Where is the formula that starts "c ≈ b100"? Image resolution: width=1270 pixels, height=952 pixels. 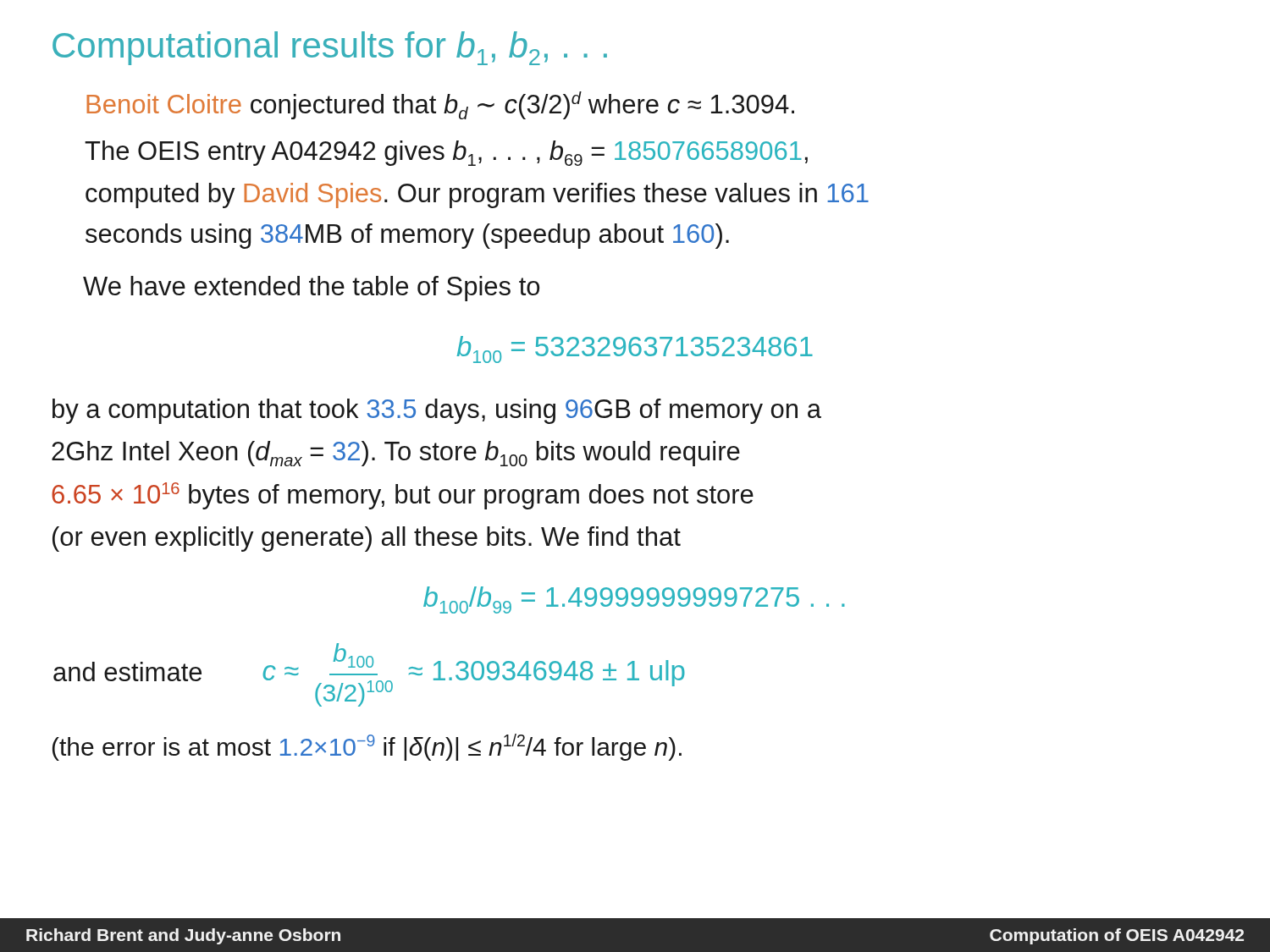click(474, 673)
